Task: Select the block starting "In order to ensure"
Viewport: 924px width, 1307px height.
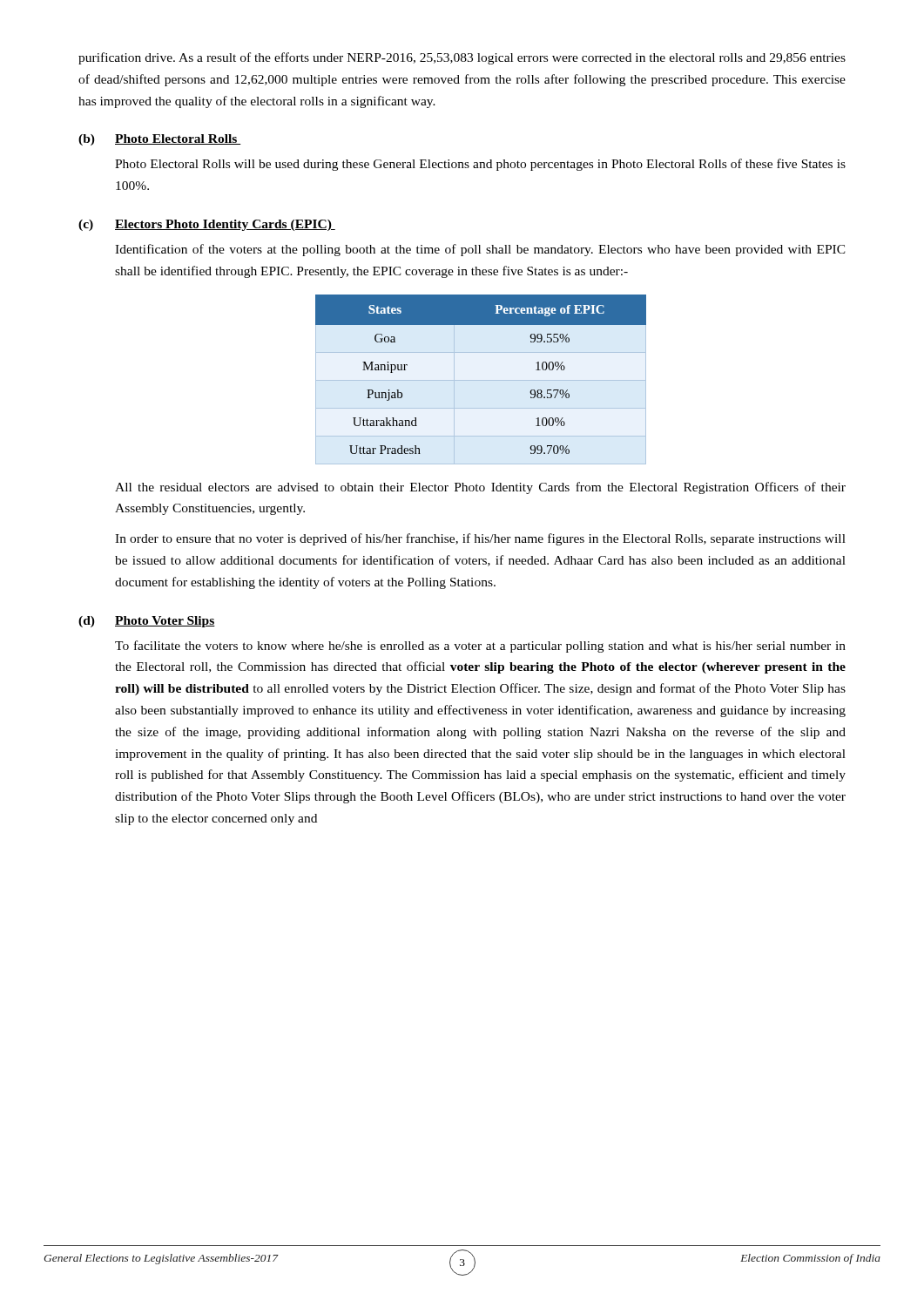Action: pyautogui.click(x=480, y=561)
